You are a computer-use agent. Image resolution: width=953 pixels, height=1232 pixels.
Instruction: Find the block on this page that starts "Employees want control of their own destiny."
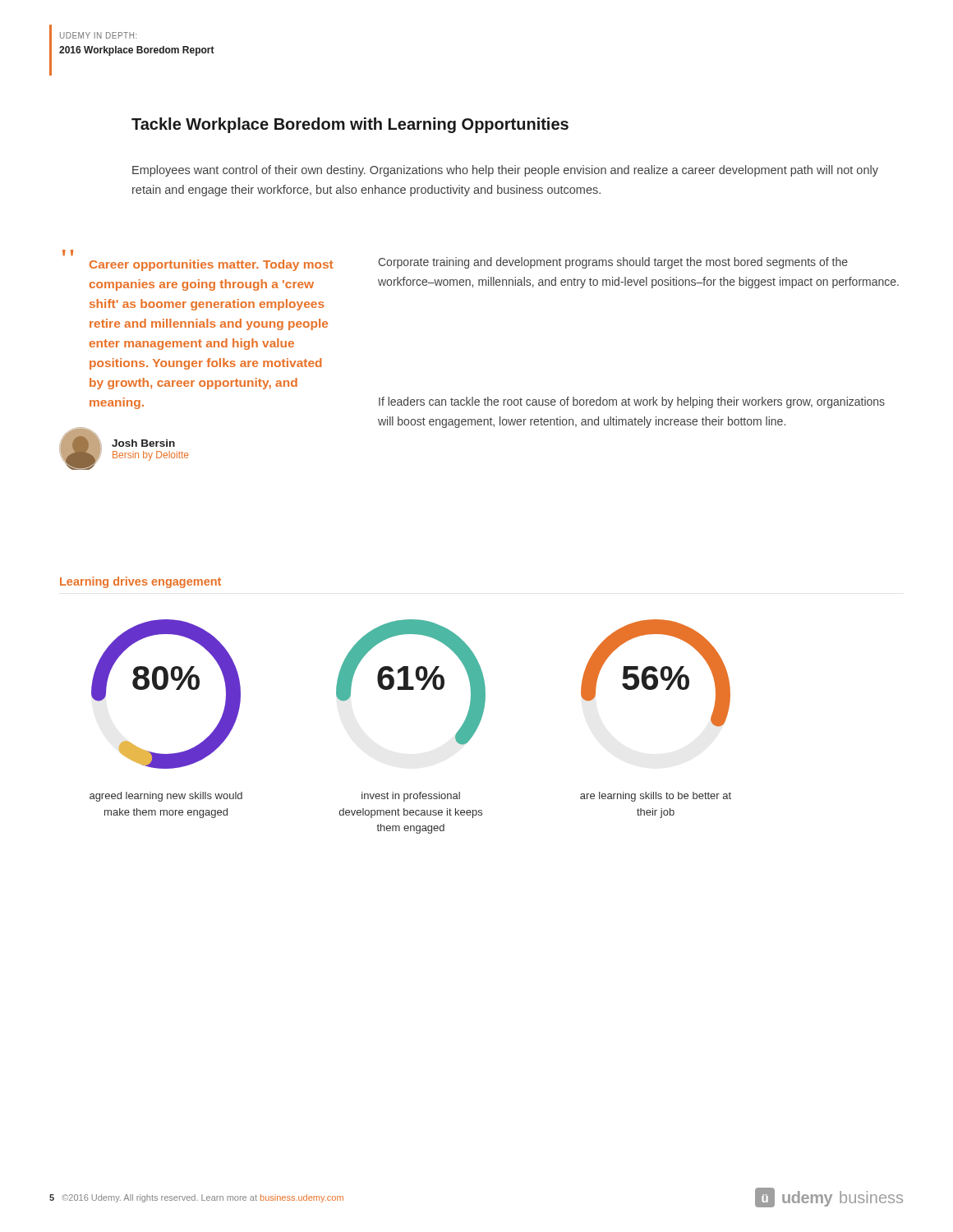(505, 180)
